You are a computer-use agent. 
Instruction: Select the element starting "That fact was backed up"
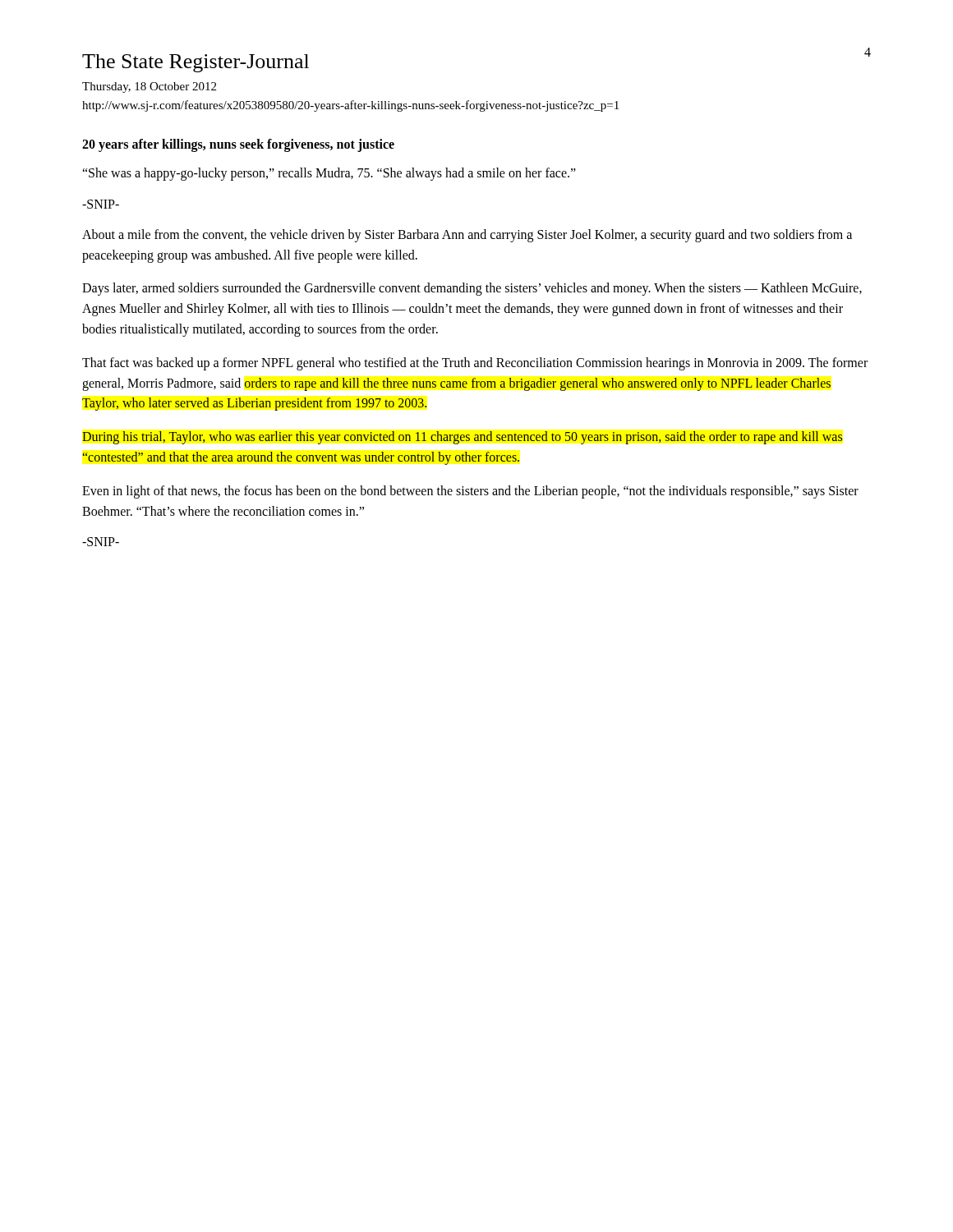[x=475, y=383]
